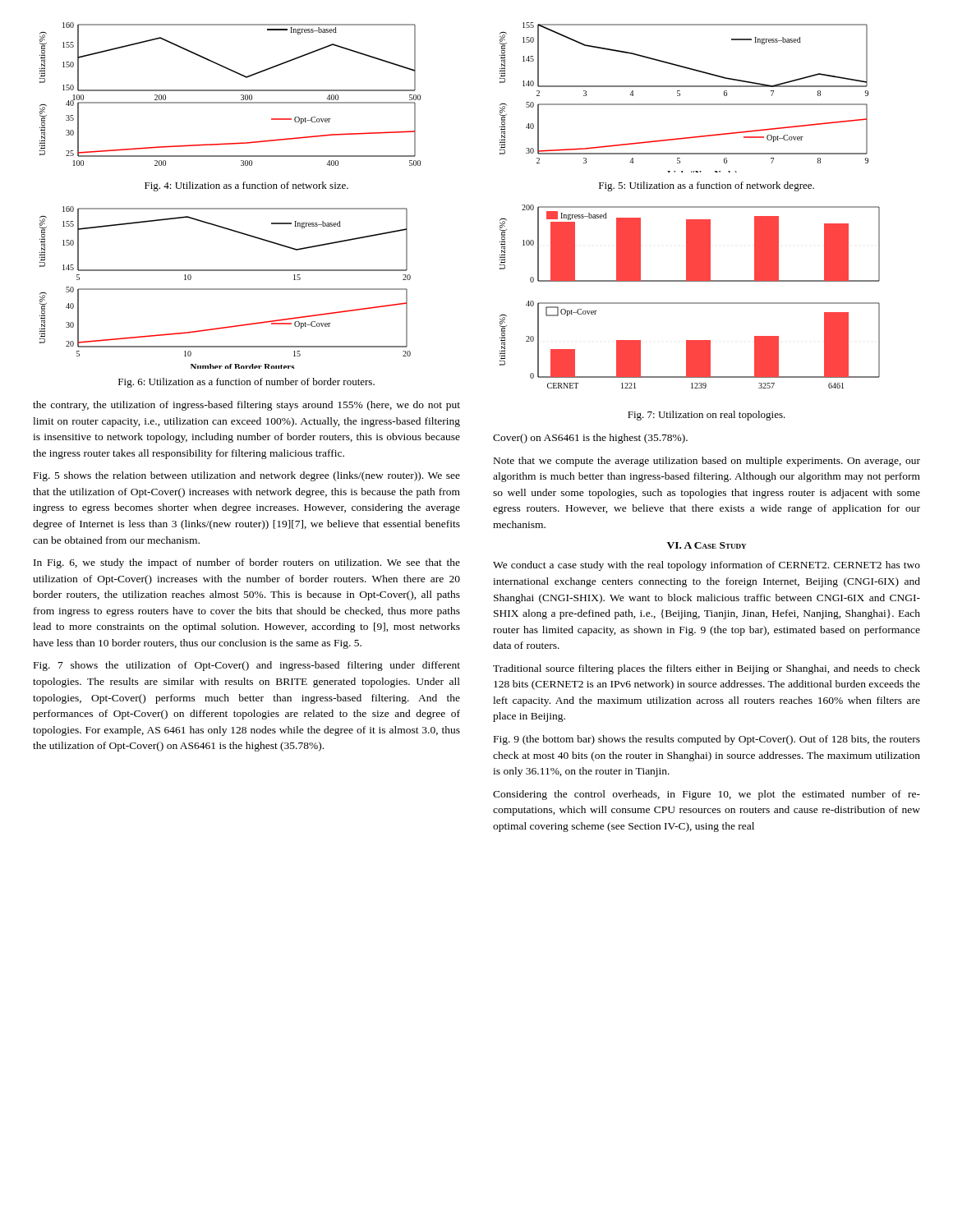
Task: Select the passage starting "VI. A CASE STUDY"
Action: point(707,545)
